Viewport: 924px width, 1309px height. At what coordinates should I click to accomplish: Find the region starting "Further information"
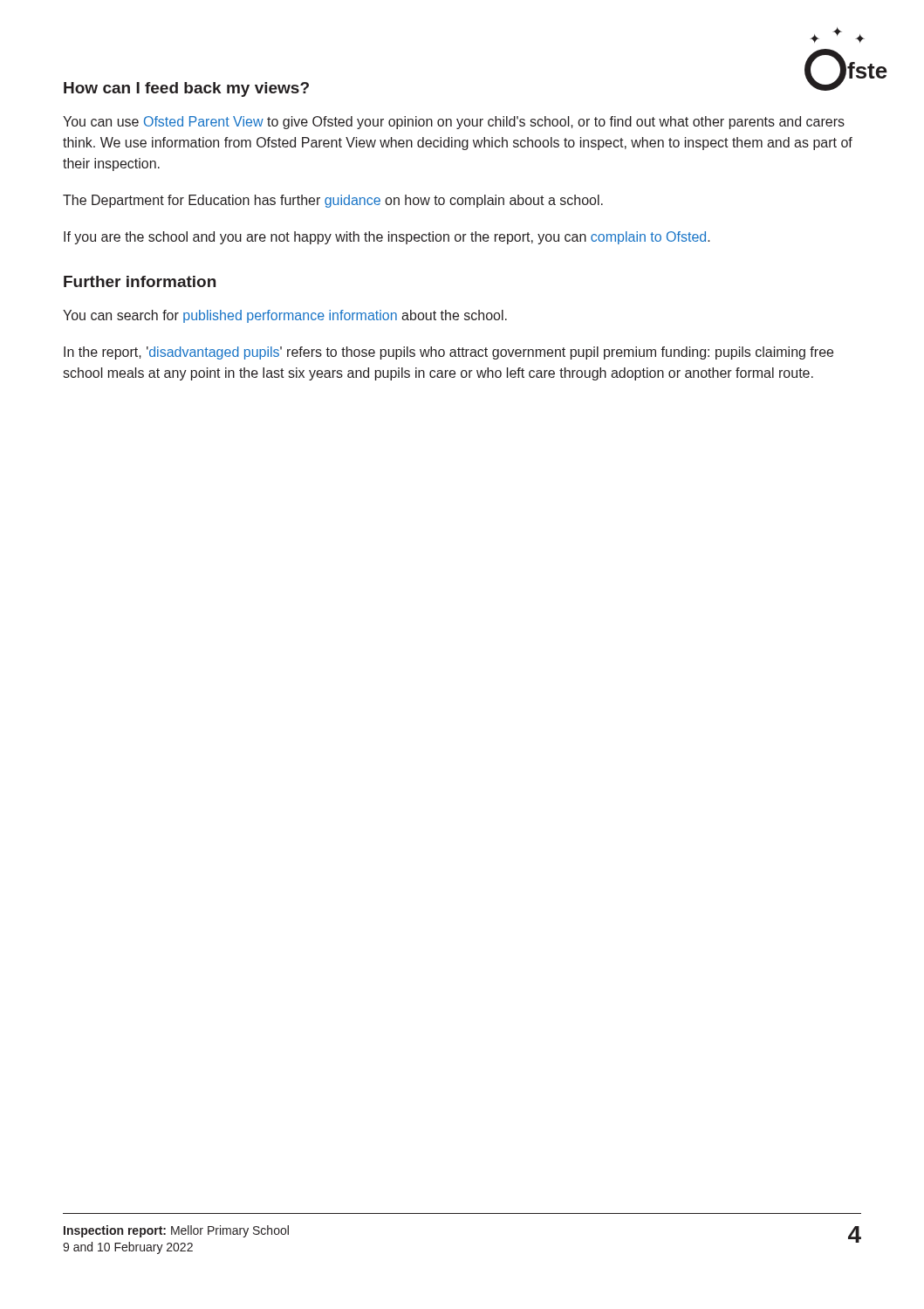[140, 281]
